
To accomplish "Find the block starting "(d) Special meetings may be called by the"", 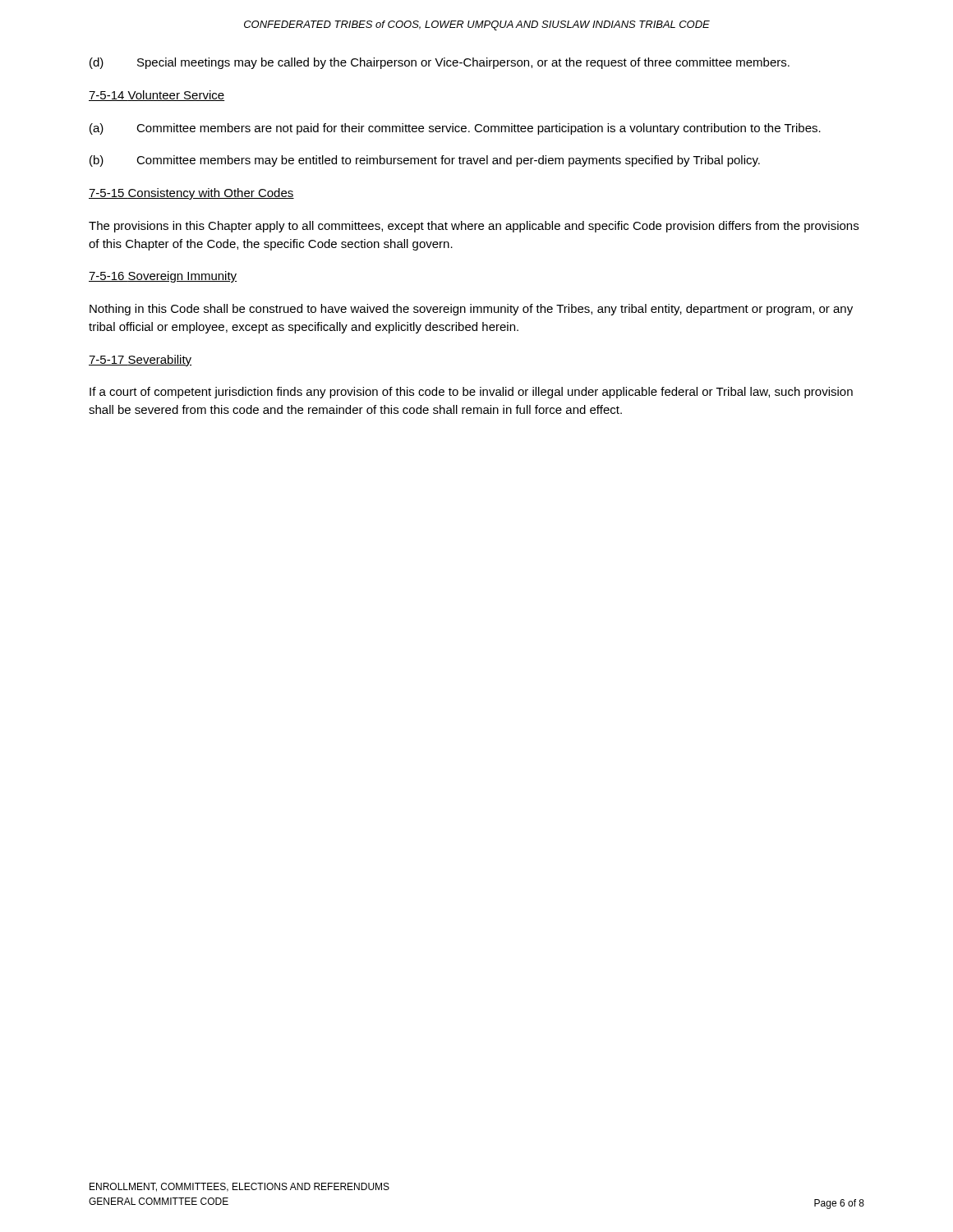I will coord(476,62).
